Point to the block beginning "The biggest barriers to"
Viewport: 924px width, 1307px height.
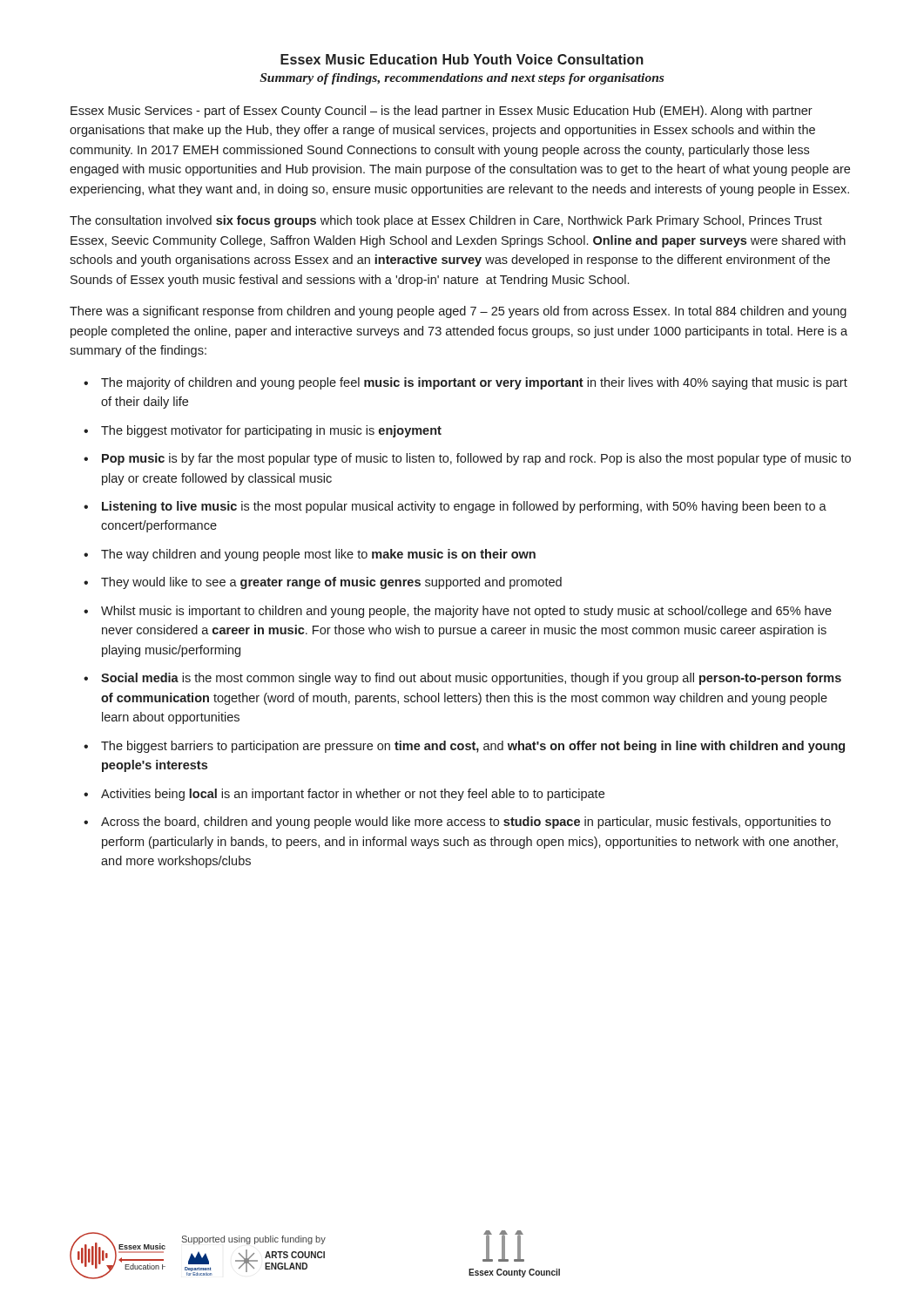[x=473, y=755]
